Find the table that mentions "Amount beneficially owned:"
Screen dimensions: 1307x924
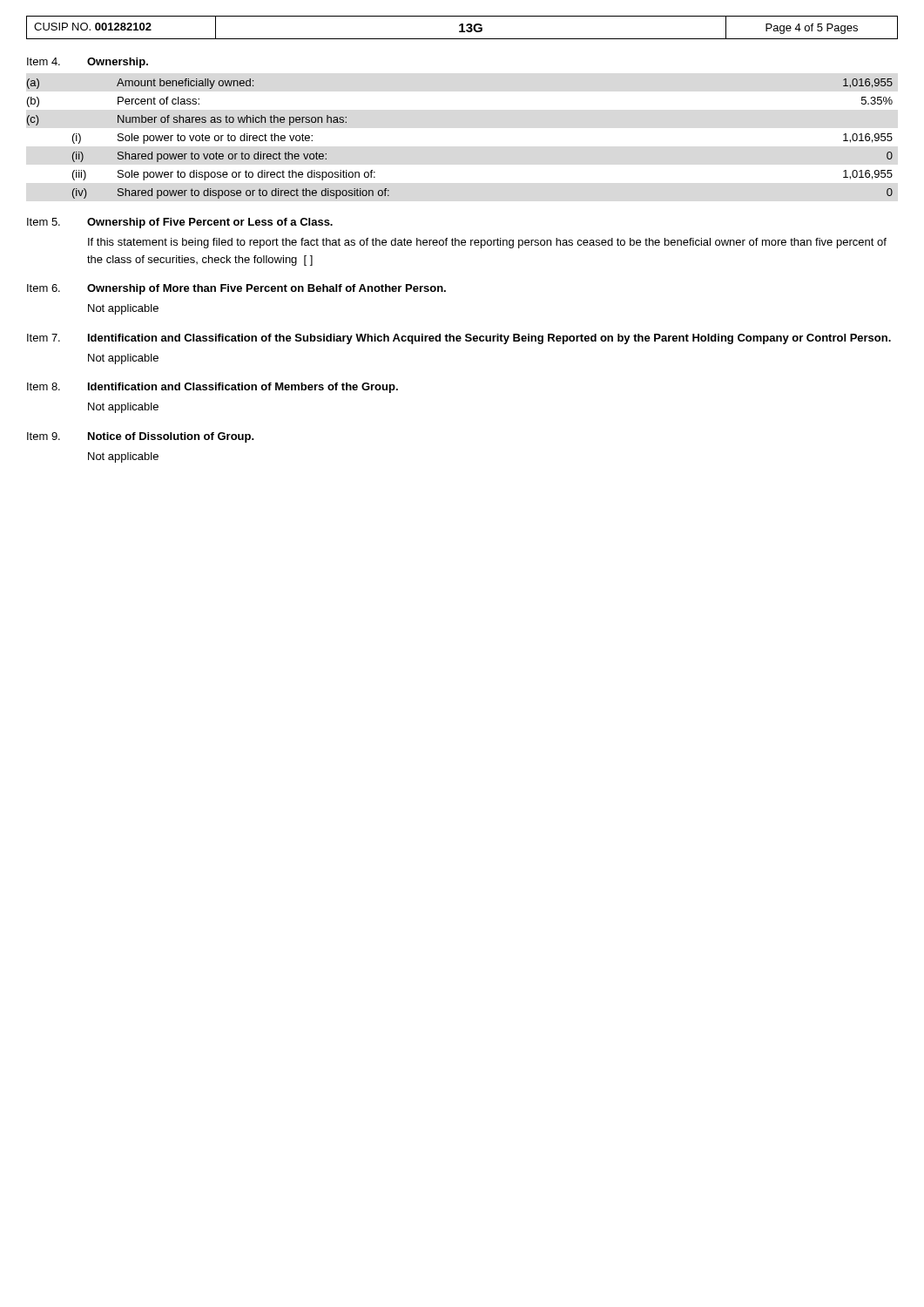coord(462,137)
